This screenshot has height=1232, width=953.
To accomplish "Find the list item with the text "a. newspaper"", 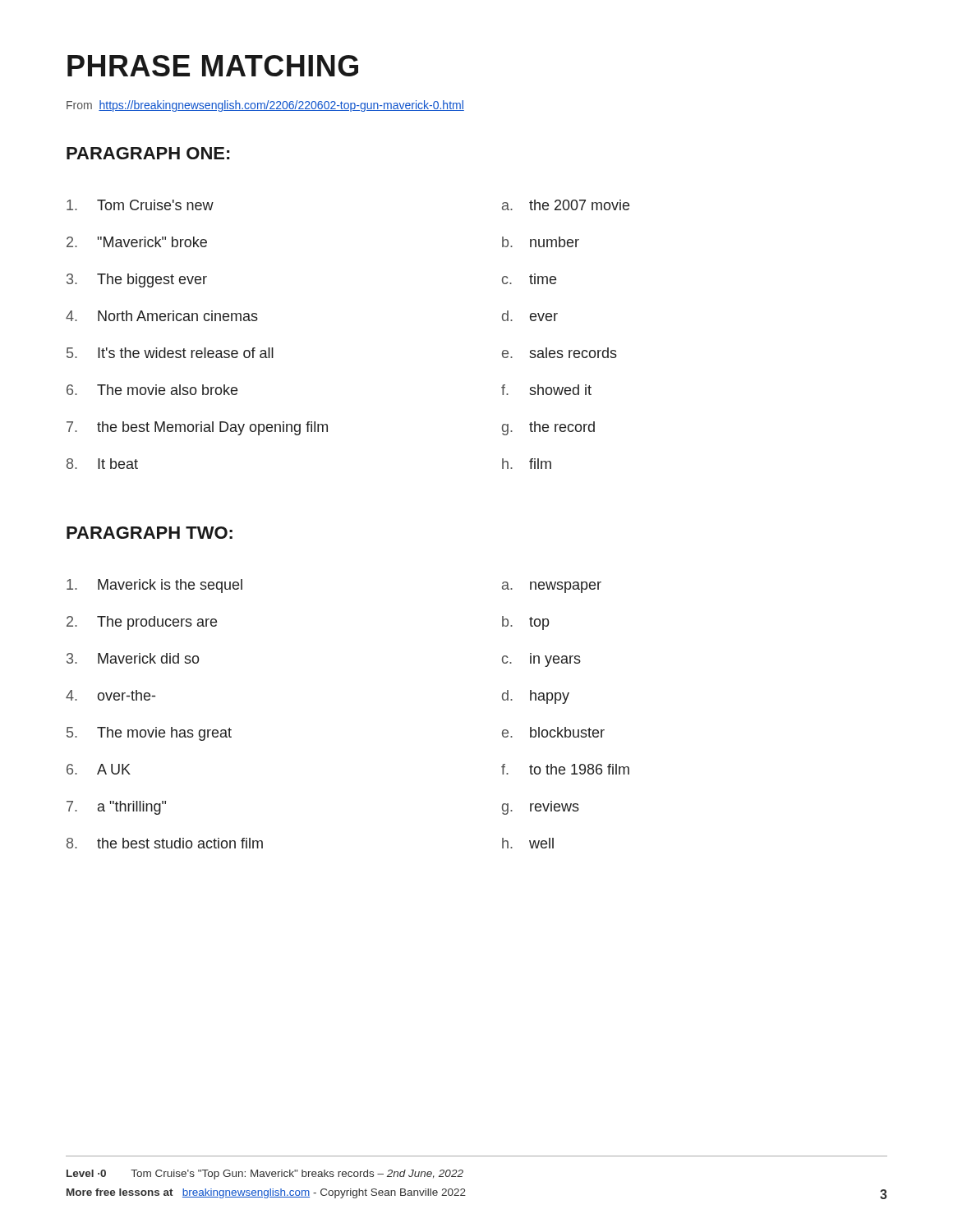I will click(x=551, y=585).
